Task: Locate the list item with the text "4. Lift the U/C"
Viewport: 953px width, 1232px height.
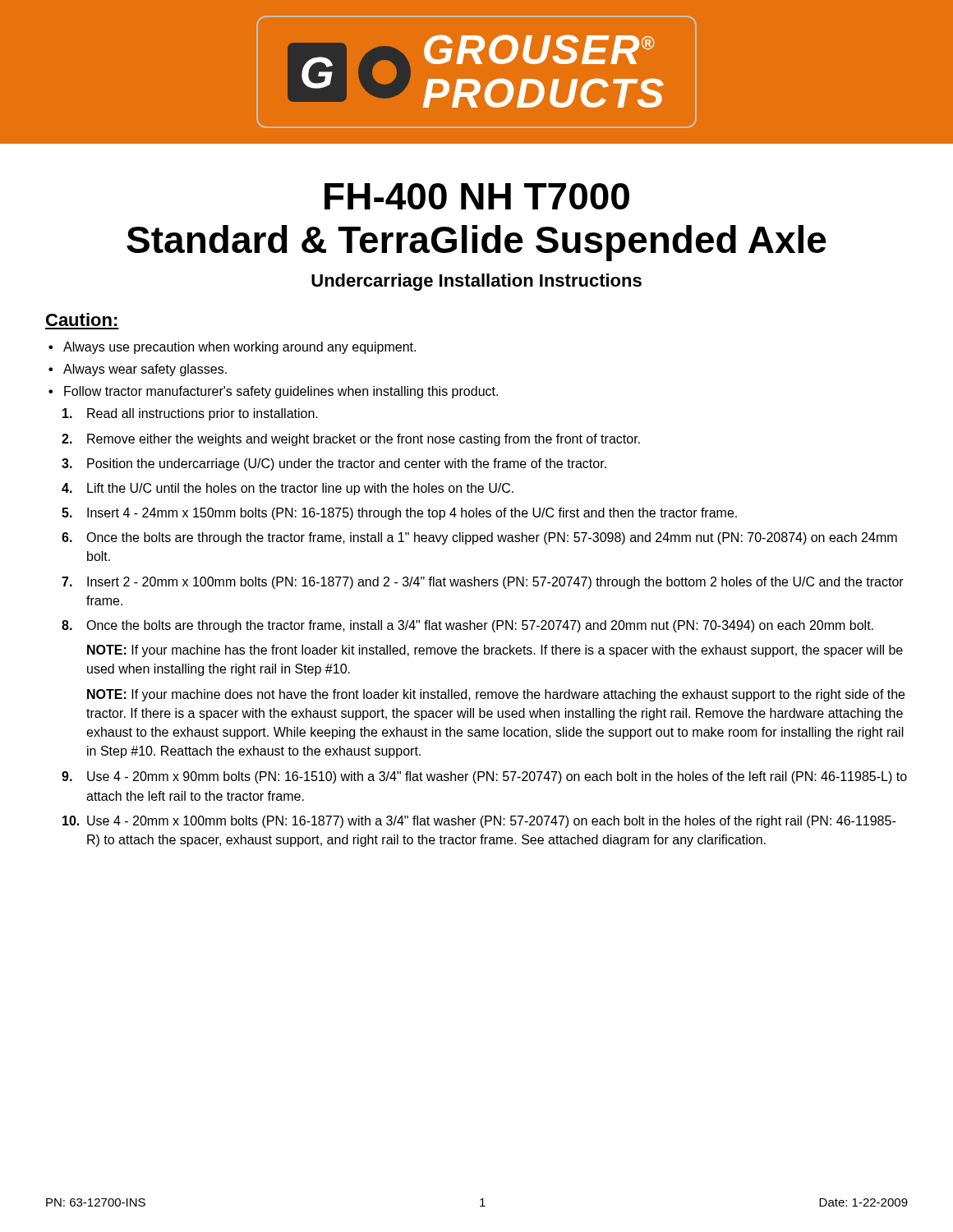Action: click(485, 488)
